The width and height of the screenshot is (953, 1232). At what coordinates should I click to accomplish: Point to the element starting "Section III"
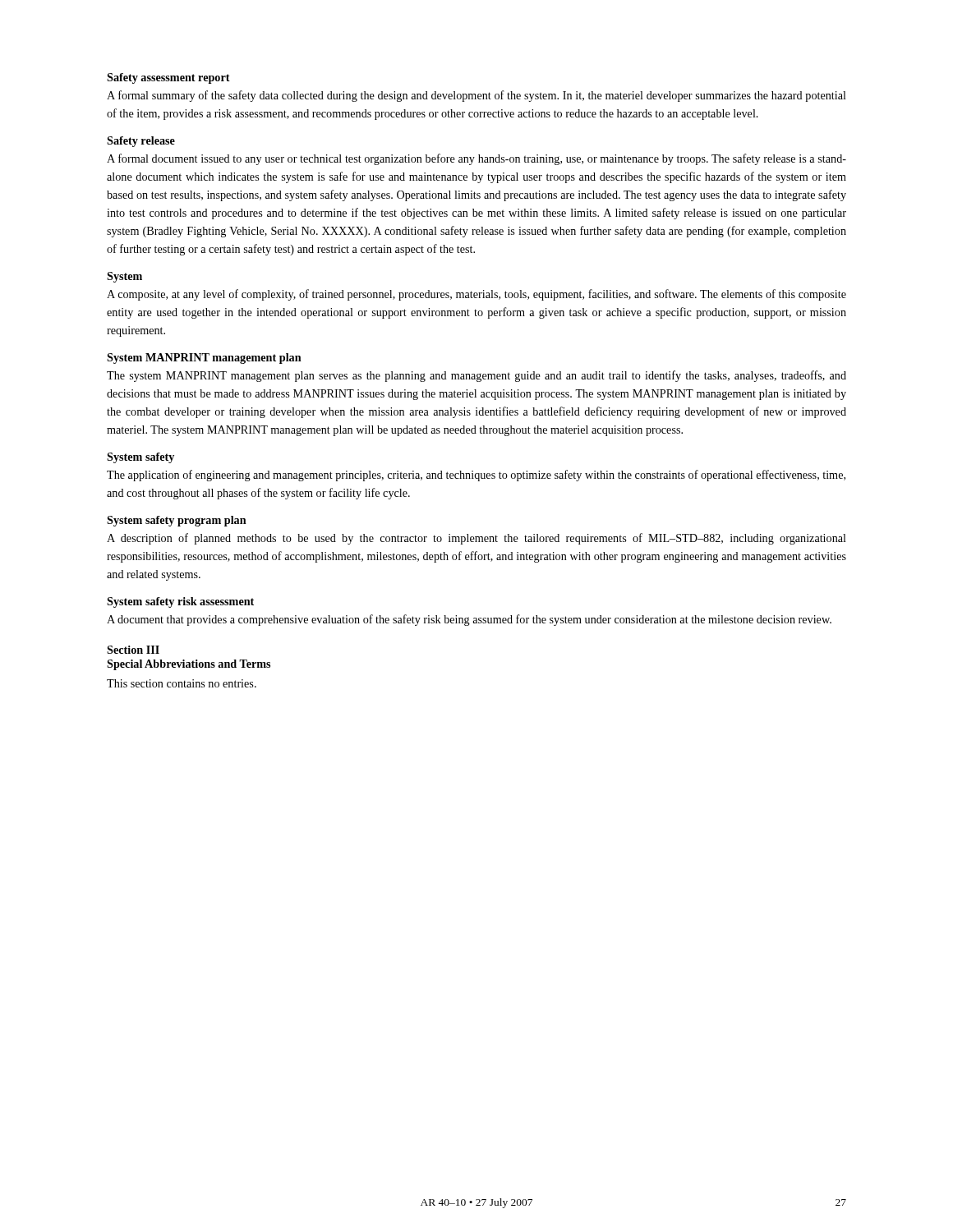[133, 650]
